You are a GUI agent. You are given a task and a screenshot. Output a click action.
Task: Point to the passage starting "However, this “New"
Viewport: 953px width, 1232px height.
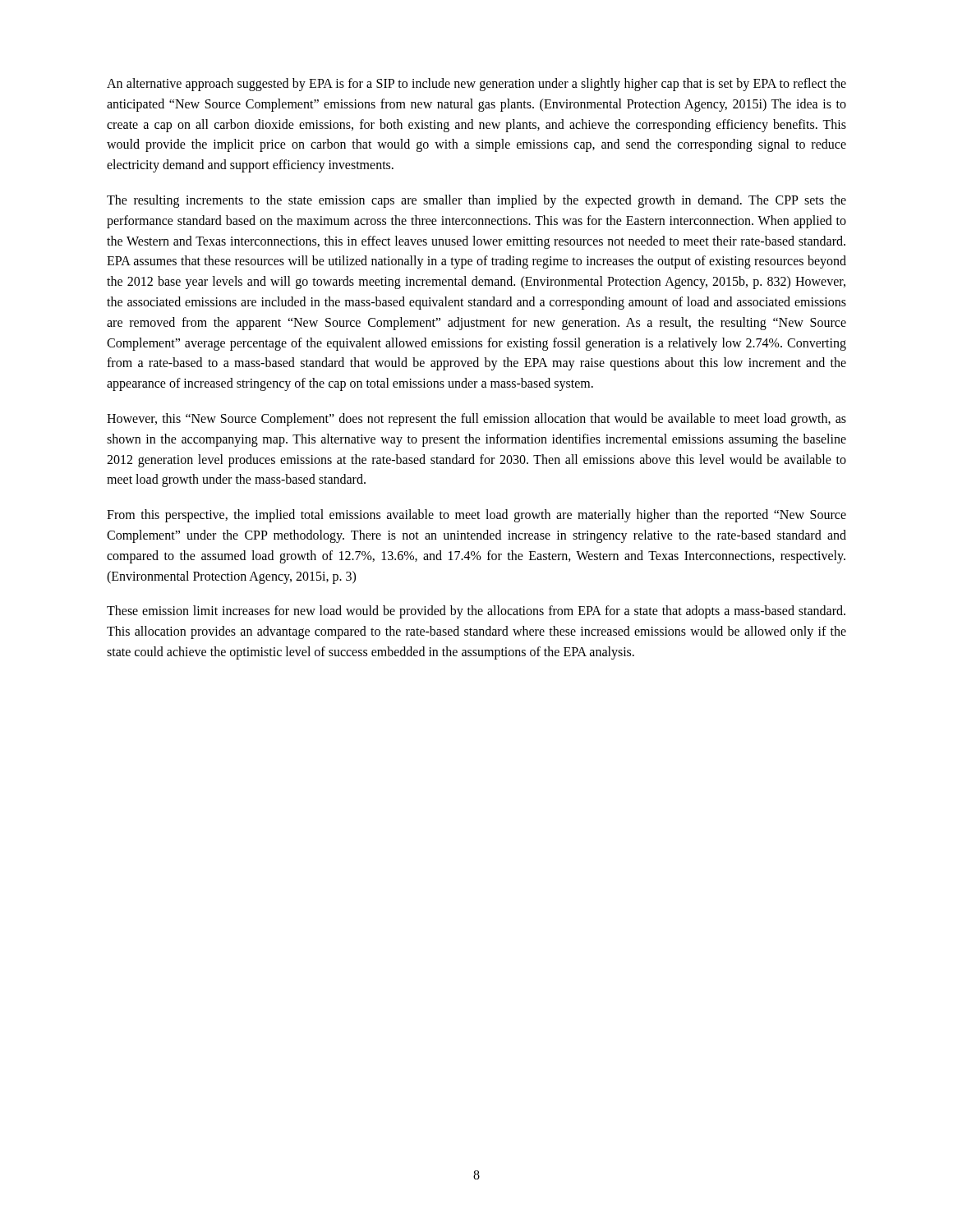(x=476, y=449)
